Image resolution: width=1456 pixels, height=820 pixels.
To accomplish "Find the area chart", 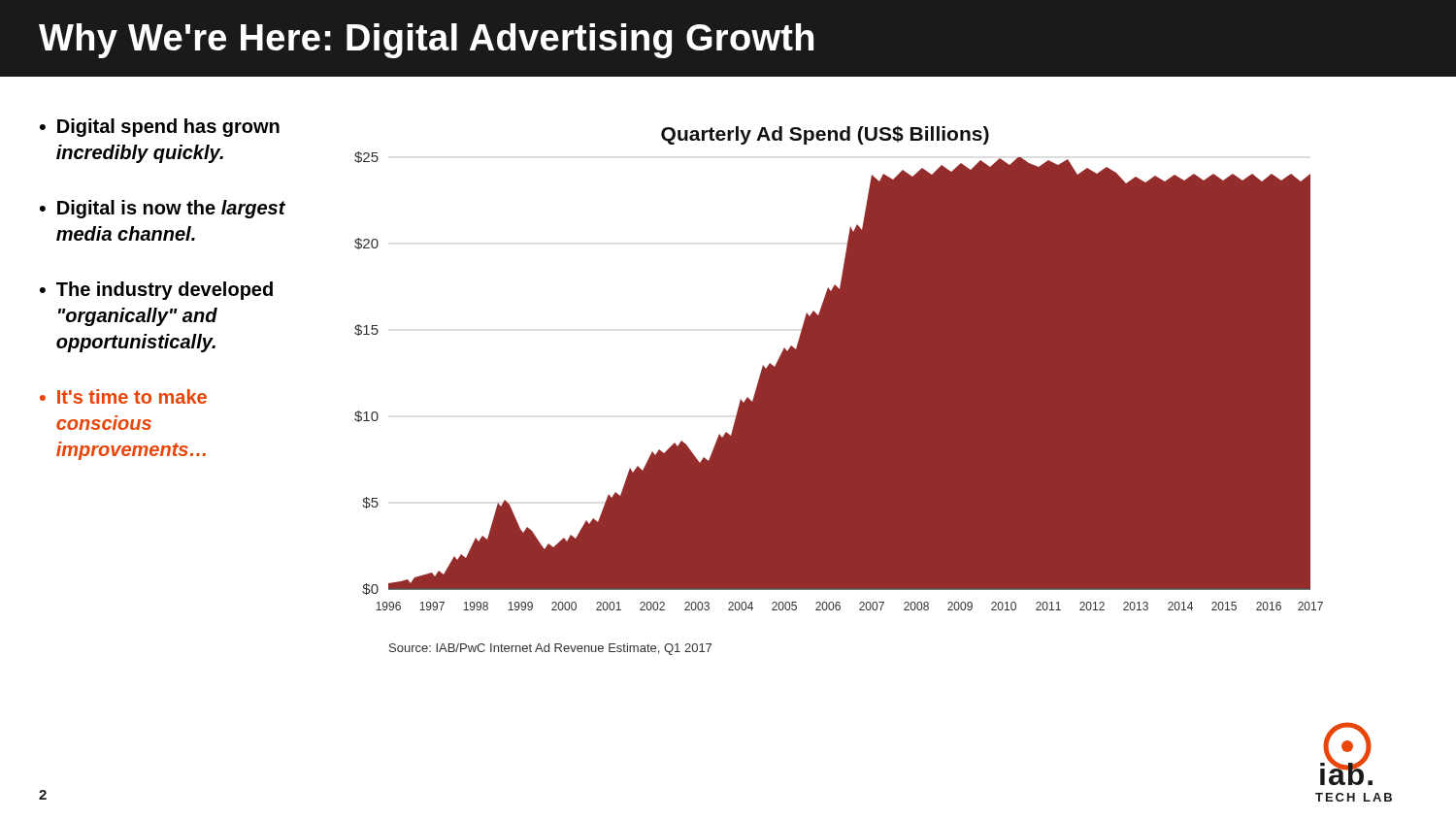I will click(869, 390).
